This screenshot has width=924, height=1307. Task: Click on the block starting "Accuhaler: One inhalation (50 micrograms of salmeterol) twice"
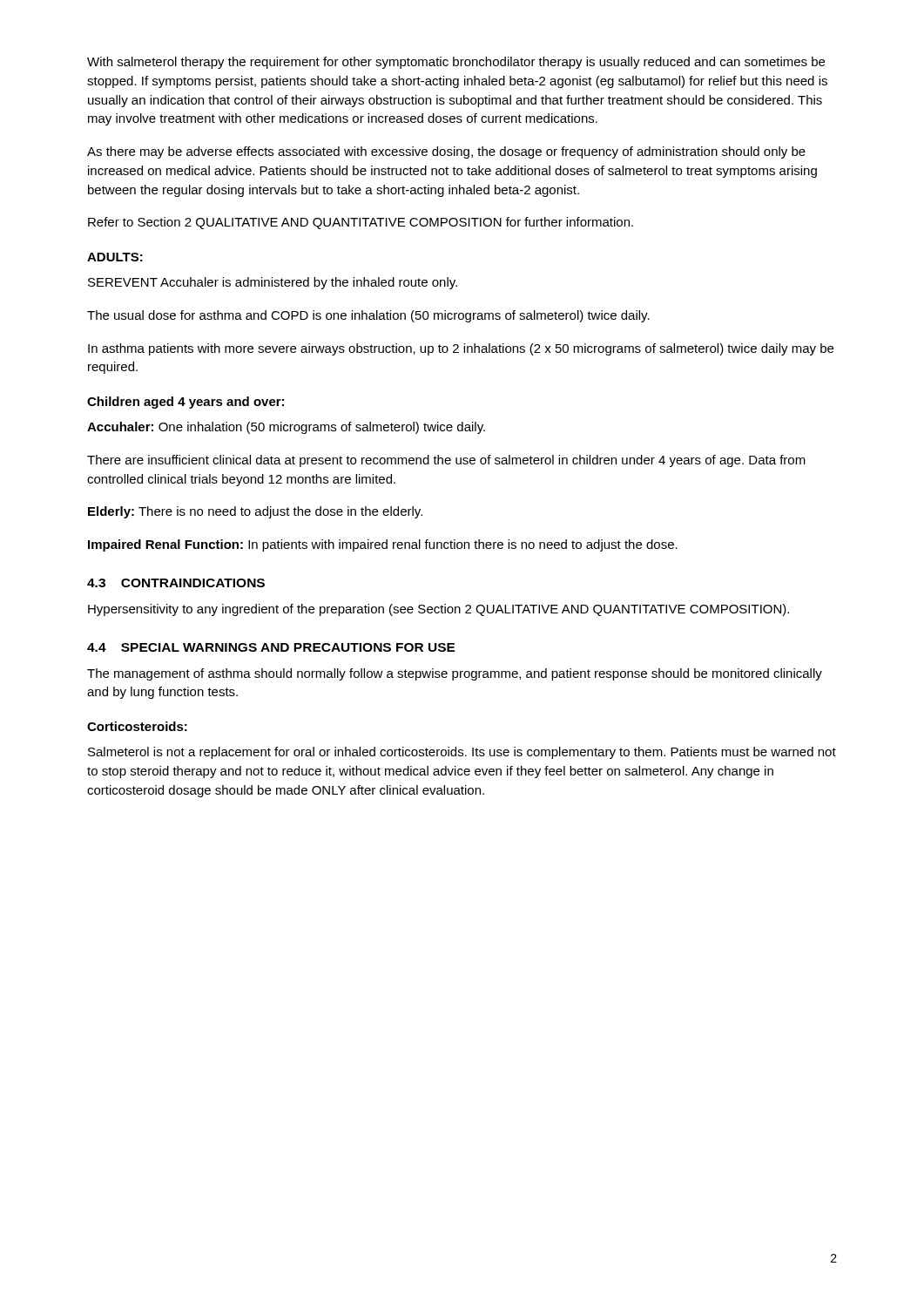click(x=287, y=427)
